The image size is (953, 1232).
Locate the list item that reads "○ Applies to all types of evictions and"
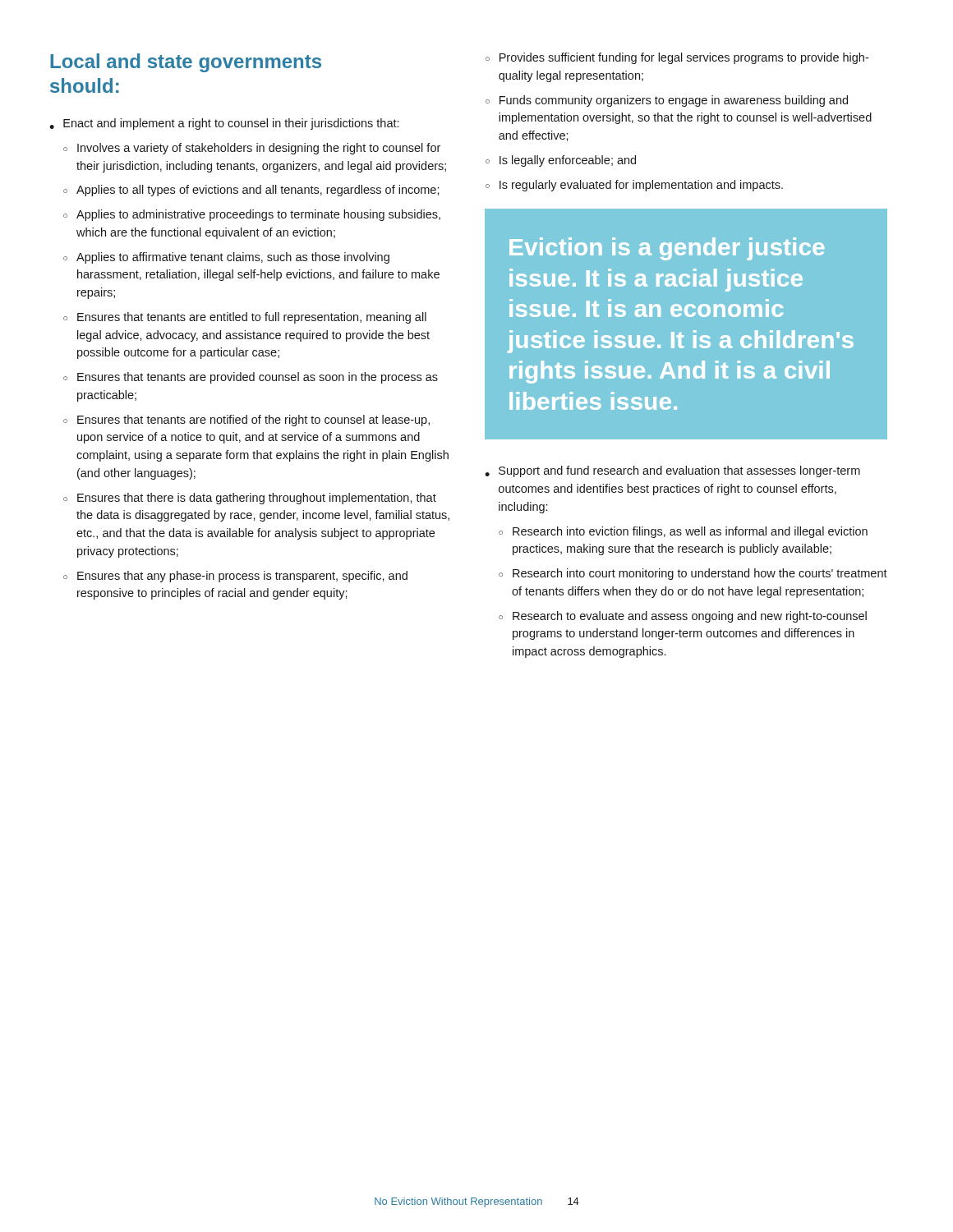[x=257, y=191]
